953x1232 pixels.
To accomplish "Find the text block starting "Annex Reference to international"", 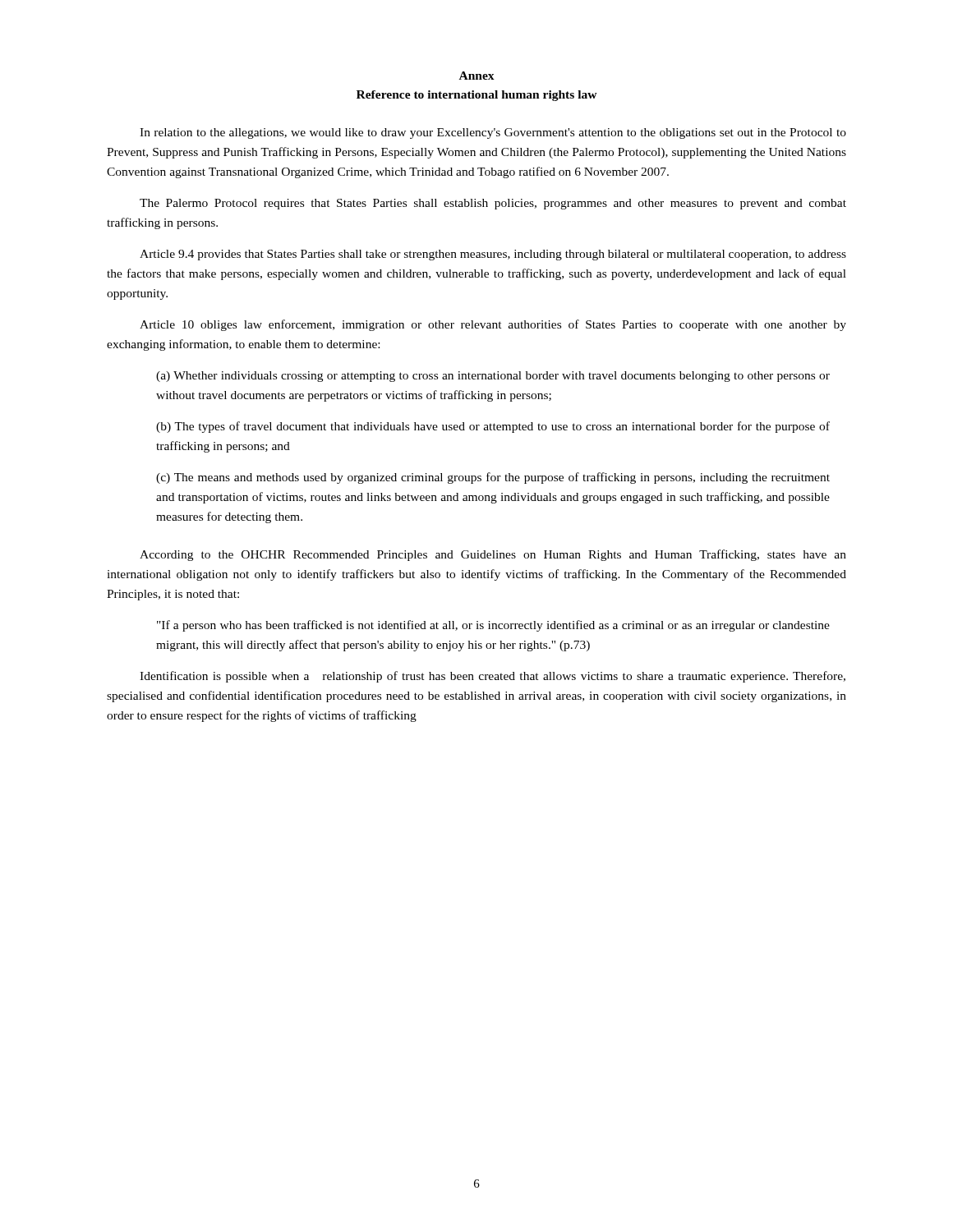I will [x=476, y=85].
